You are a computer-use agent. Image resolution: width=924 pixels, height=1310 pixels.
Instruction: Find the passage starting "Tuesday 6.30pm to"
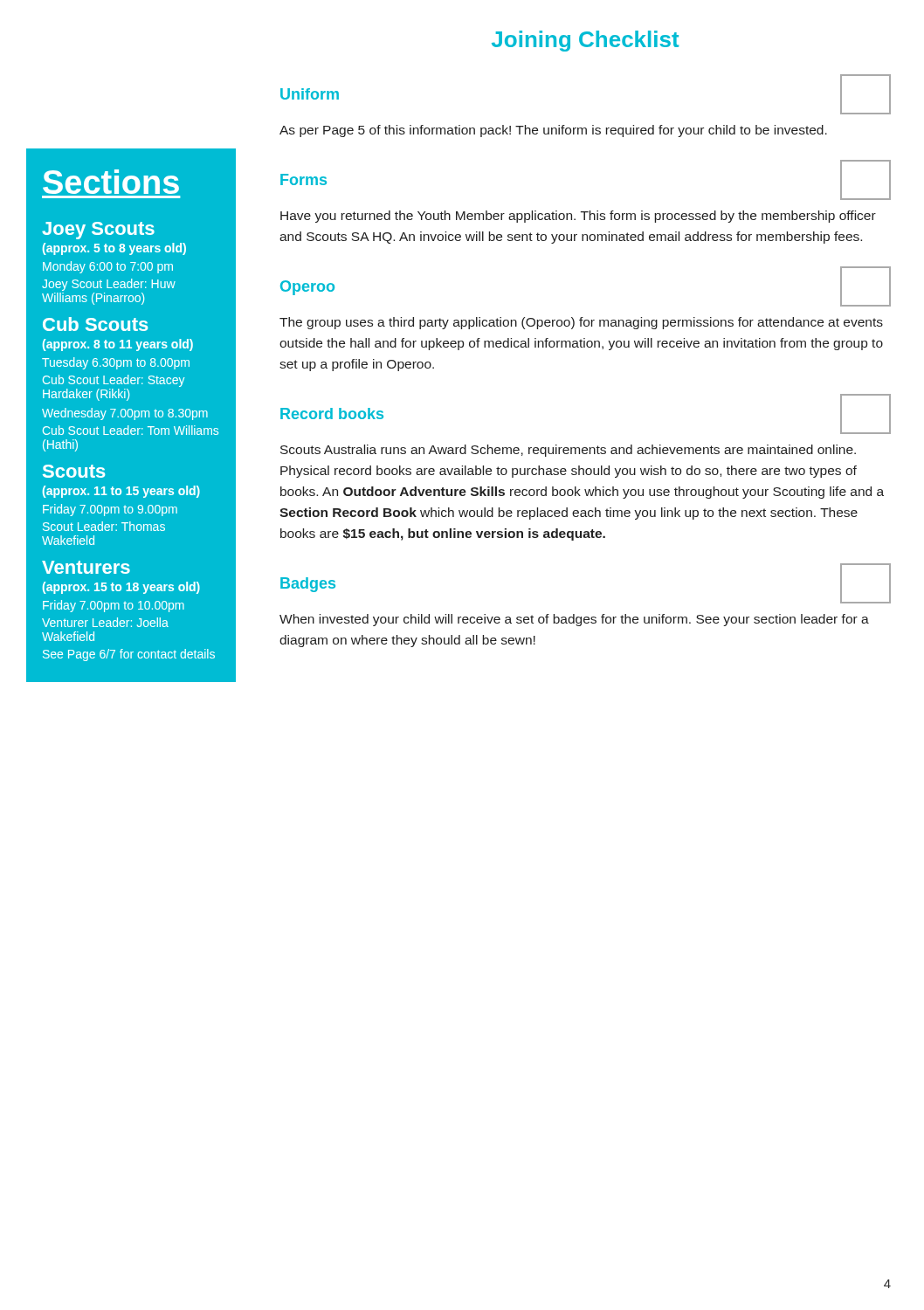[x=116, y=362]
